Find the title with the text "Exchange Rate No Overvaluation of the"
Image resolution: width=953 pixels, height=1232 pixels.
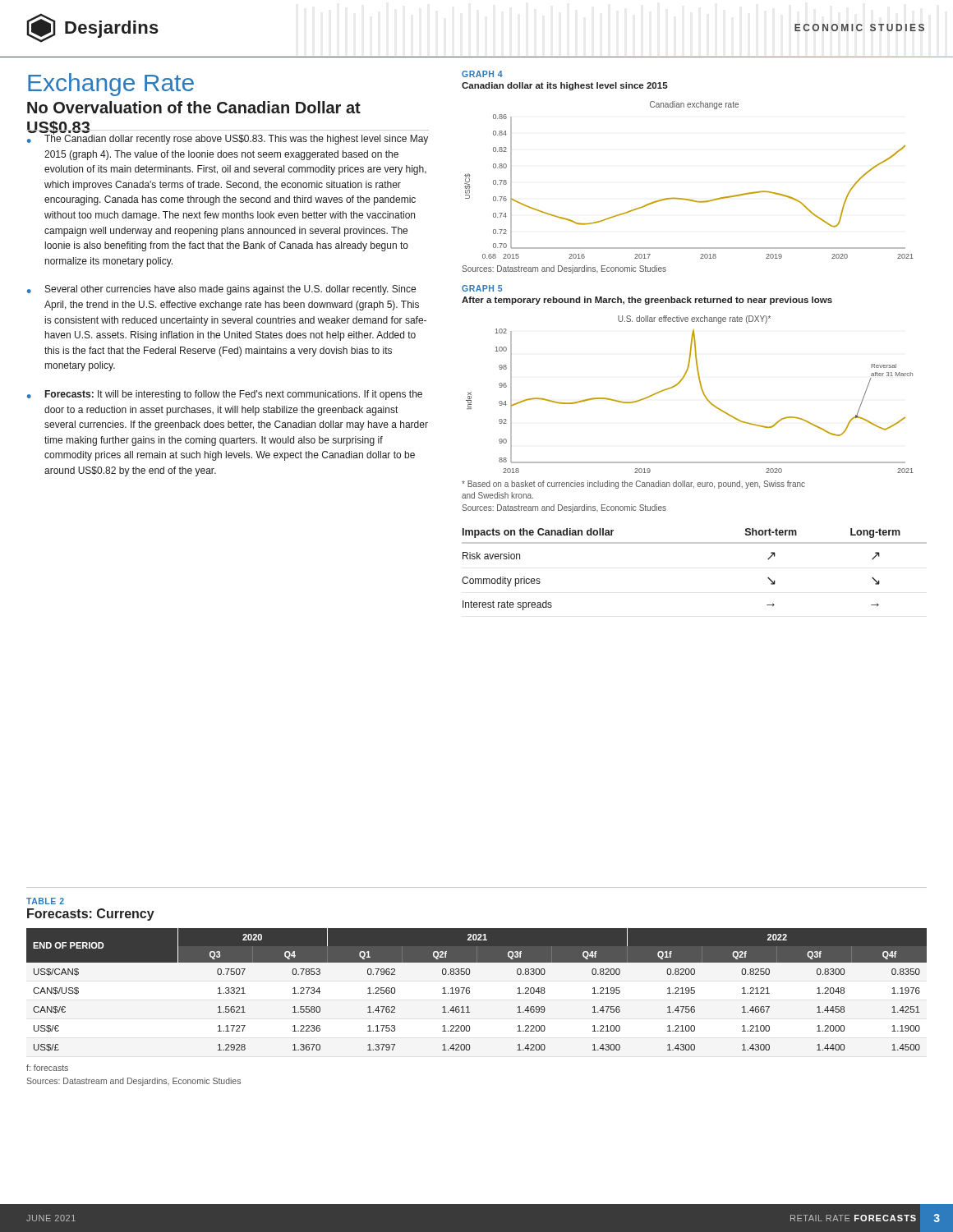pyautogui.click(x=228, y=103)
